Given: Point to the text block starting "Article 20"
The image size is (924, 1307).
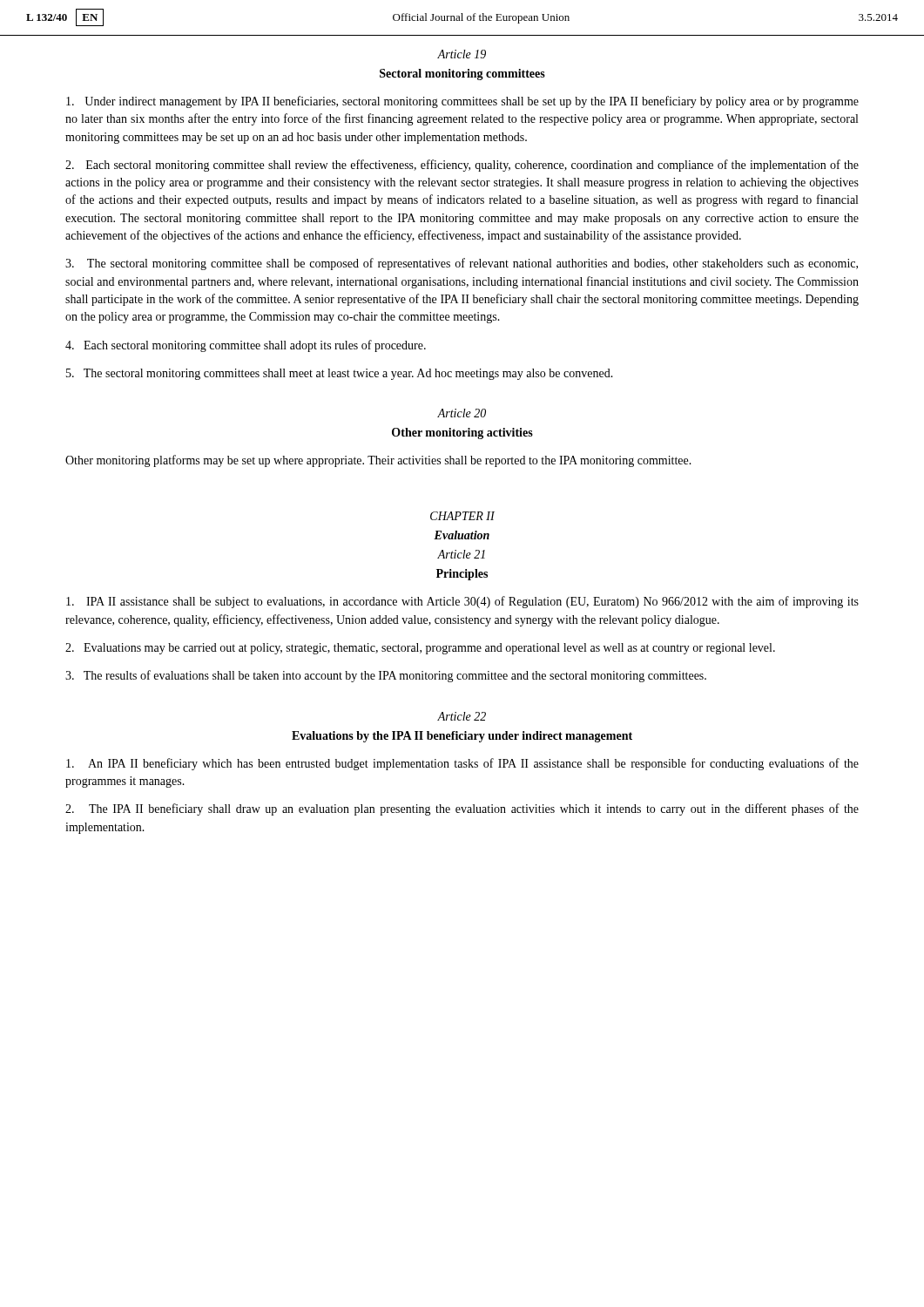Looking at the screenshot, I should coord(462,414).
